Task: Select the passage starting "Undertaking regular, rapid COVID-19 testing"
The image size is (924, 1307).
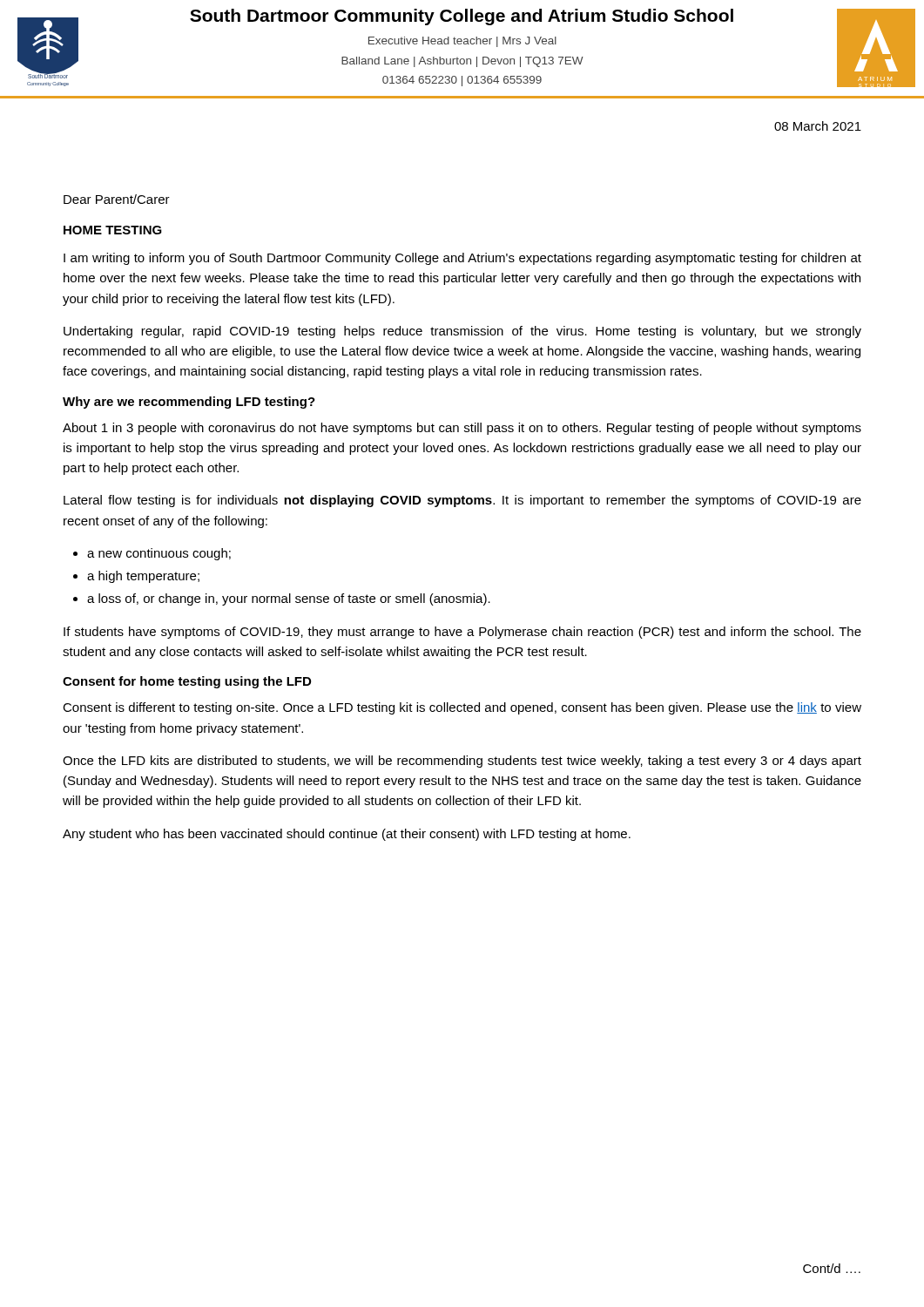Action: click(x=462, y=351)
